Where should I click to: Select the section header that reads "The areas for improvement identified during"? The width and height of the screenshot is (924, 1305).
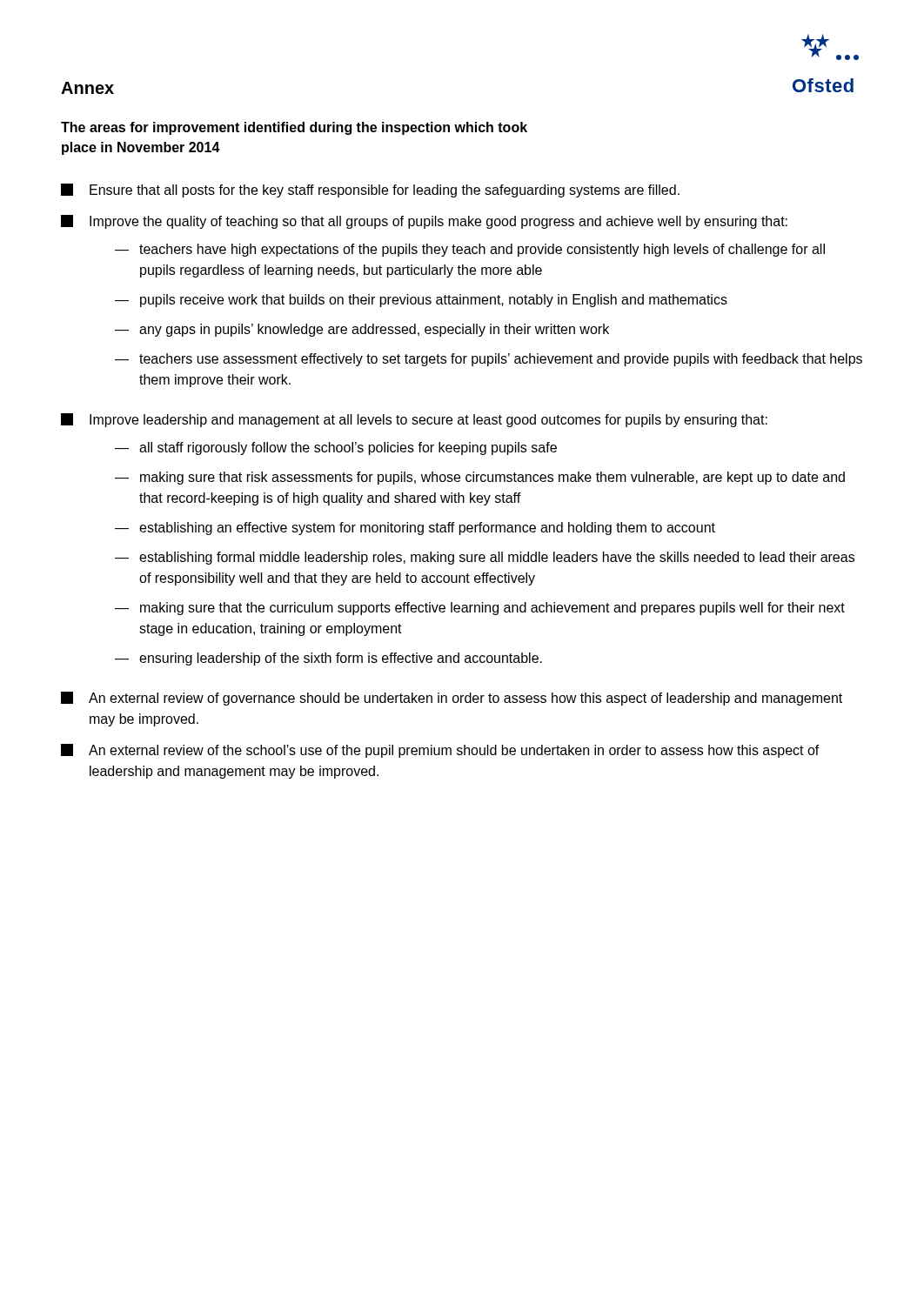(294, 138)
